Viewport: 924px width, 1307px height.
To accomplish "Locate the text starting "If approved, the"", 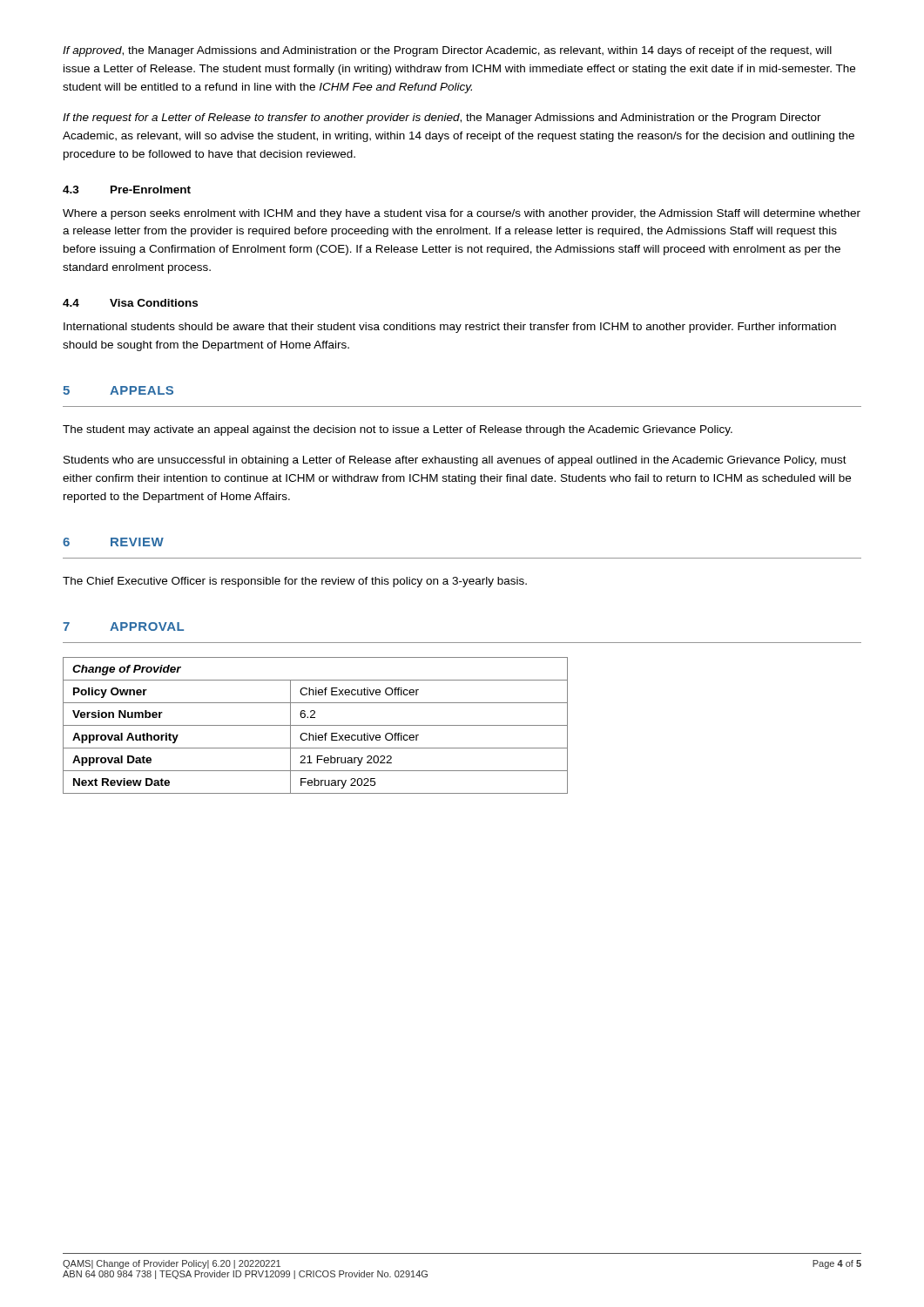I will point(459,68).
